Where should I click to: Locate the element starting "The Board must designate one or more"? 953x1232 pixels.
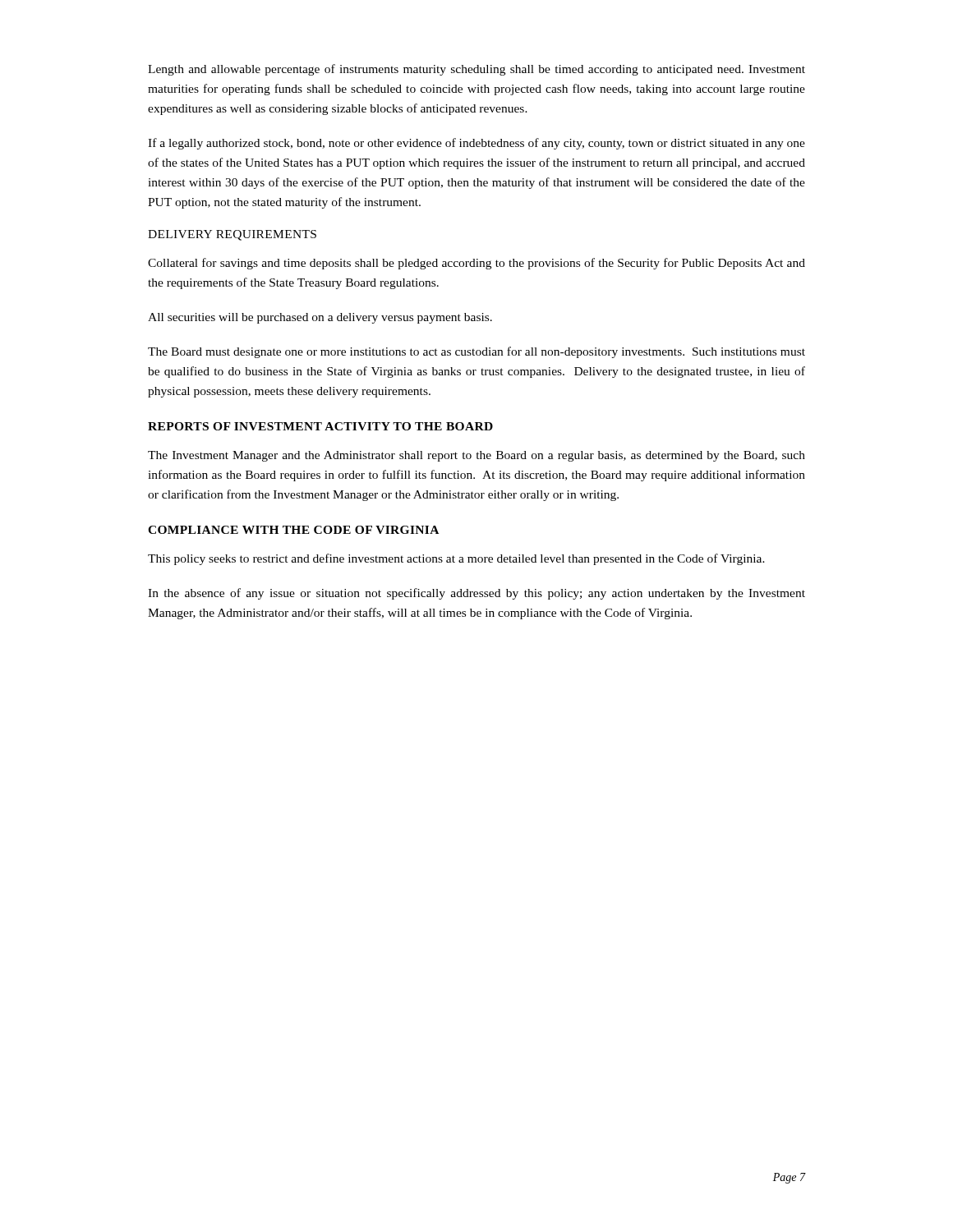(476, 371)
